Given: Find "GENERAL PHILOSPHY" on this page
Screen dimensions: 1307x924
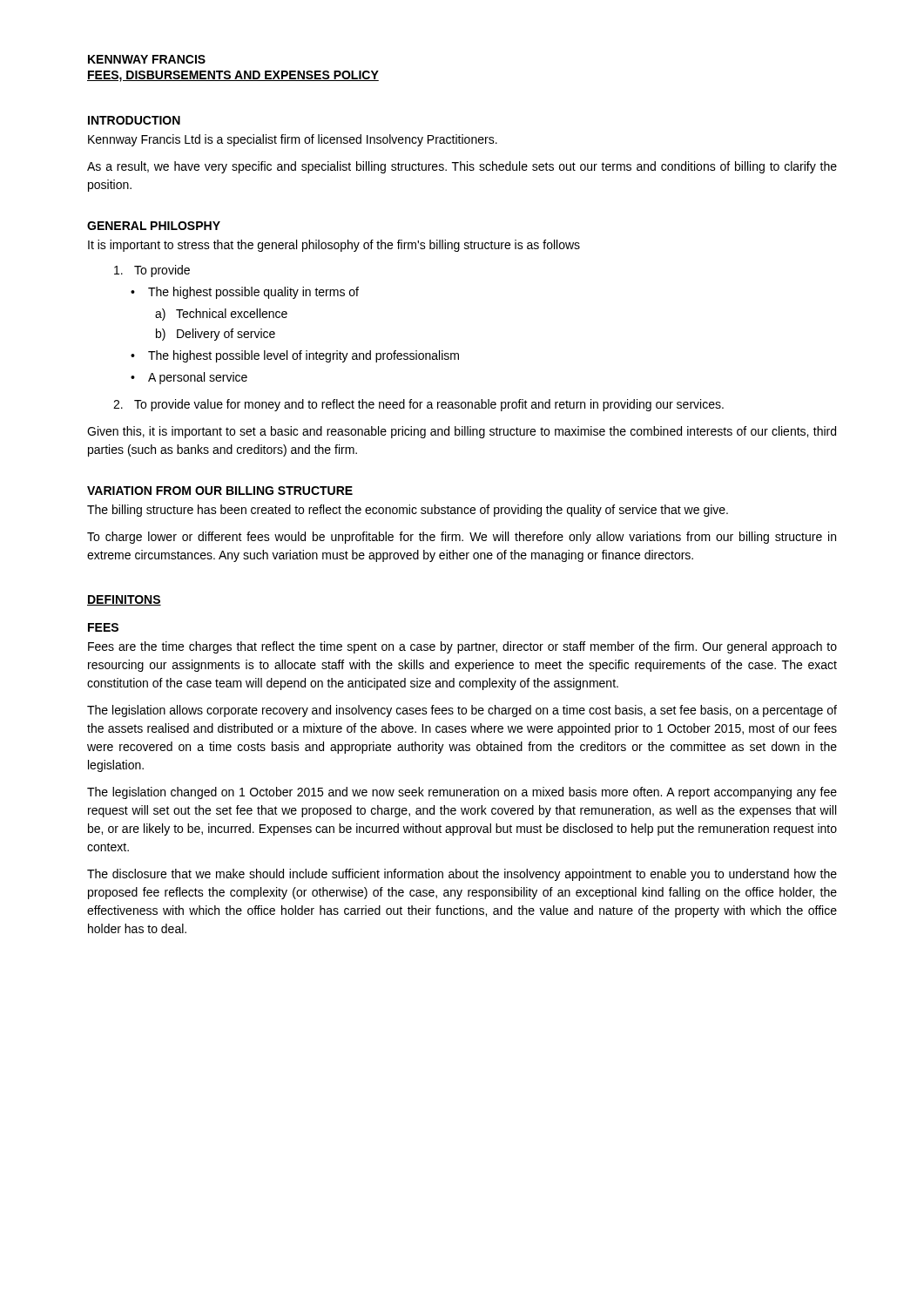Looking at the screenshot, I should coord(154,226).
